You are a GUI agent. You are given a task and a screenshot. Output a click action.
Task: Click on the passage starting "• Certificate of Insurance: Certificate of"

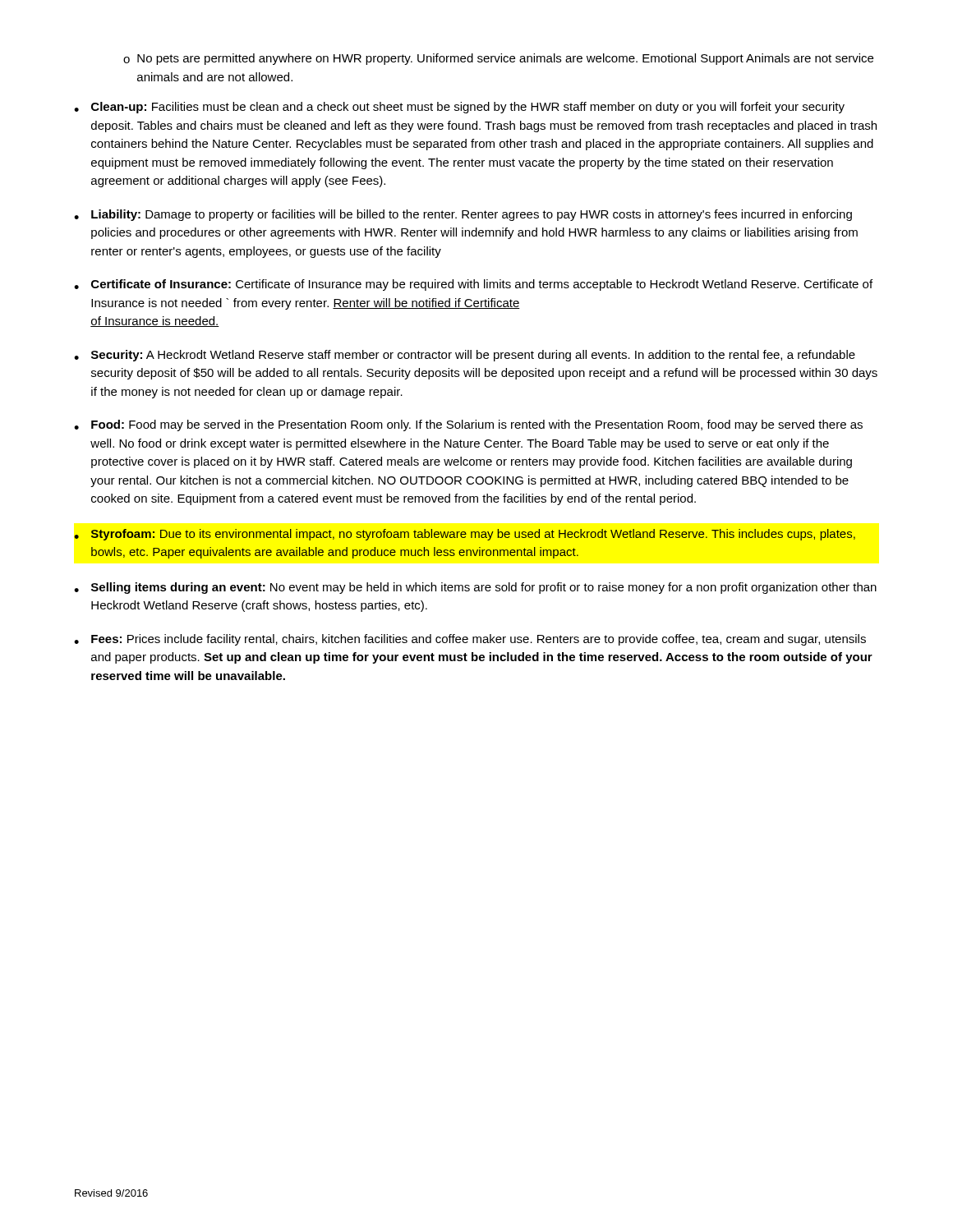point(476,303)
